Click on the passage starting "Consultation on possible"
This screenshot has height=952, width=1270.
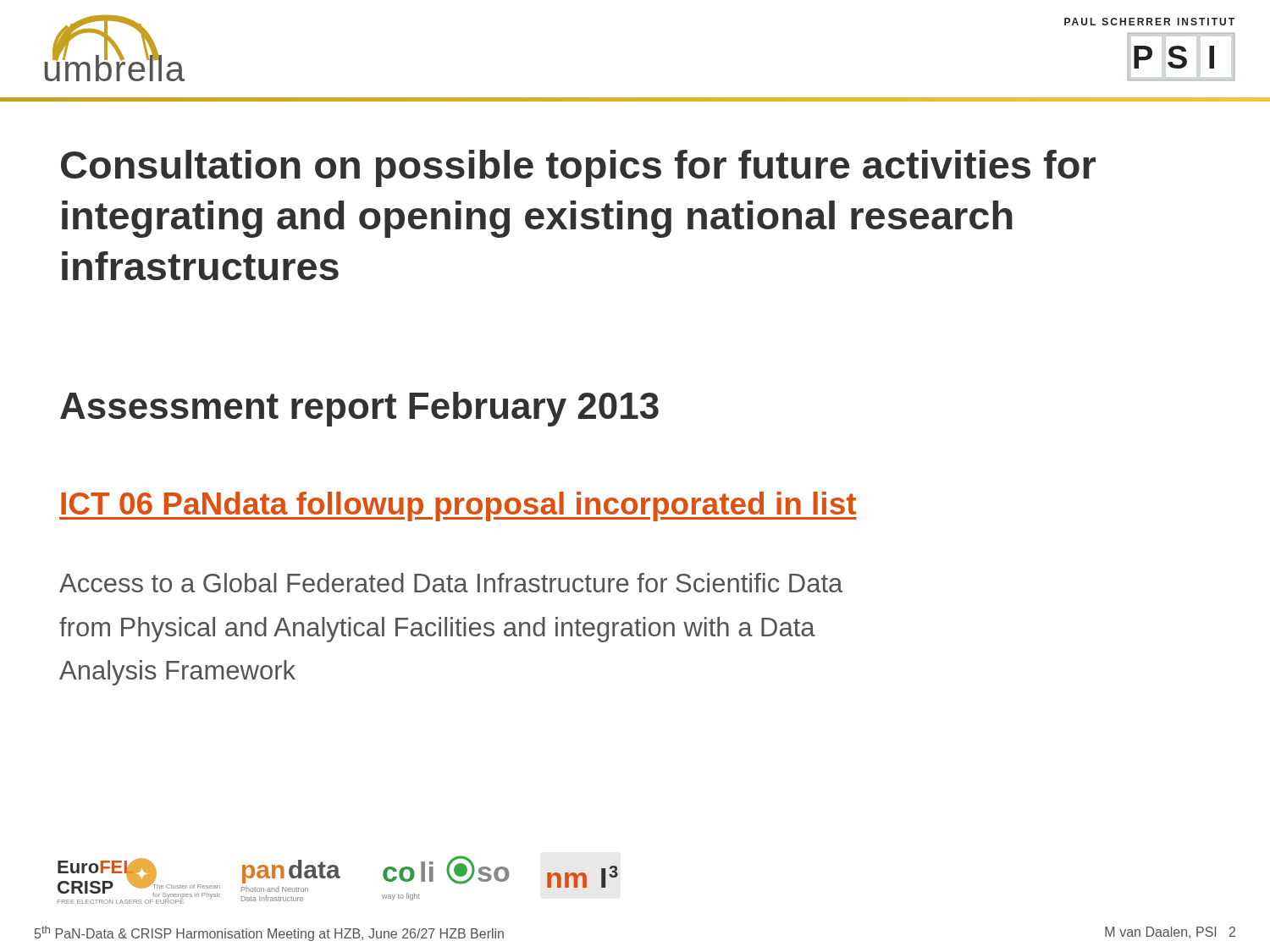pyautogui.click(x=635, y=216)
